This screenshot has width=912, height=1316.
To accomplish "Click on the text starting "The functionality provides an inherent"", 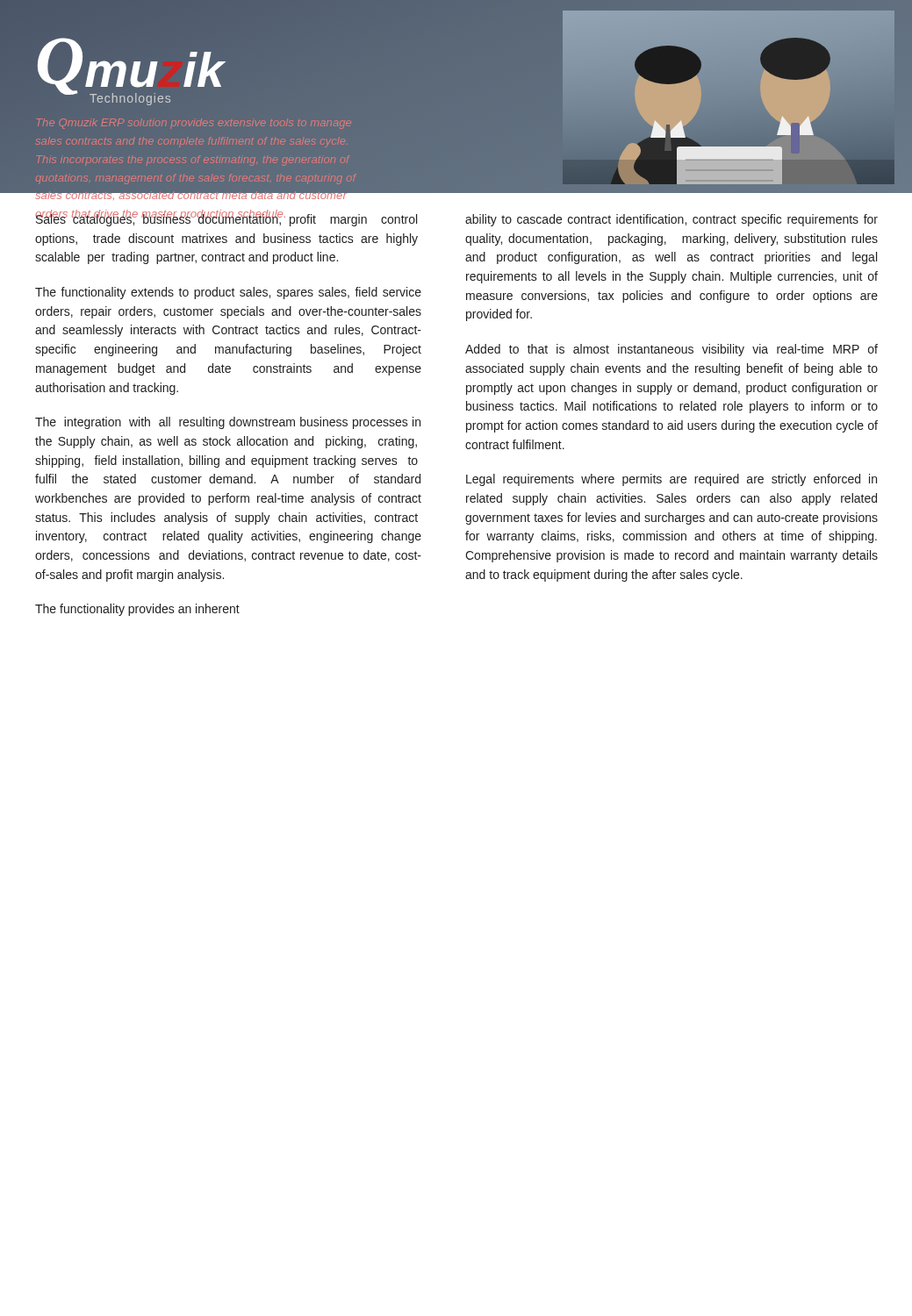I will (x=137, y=609).
